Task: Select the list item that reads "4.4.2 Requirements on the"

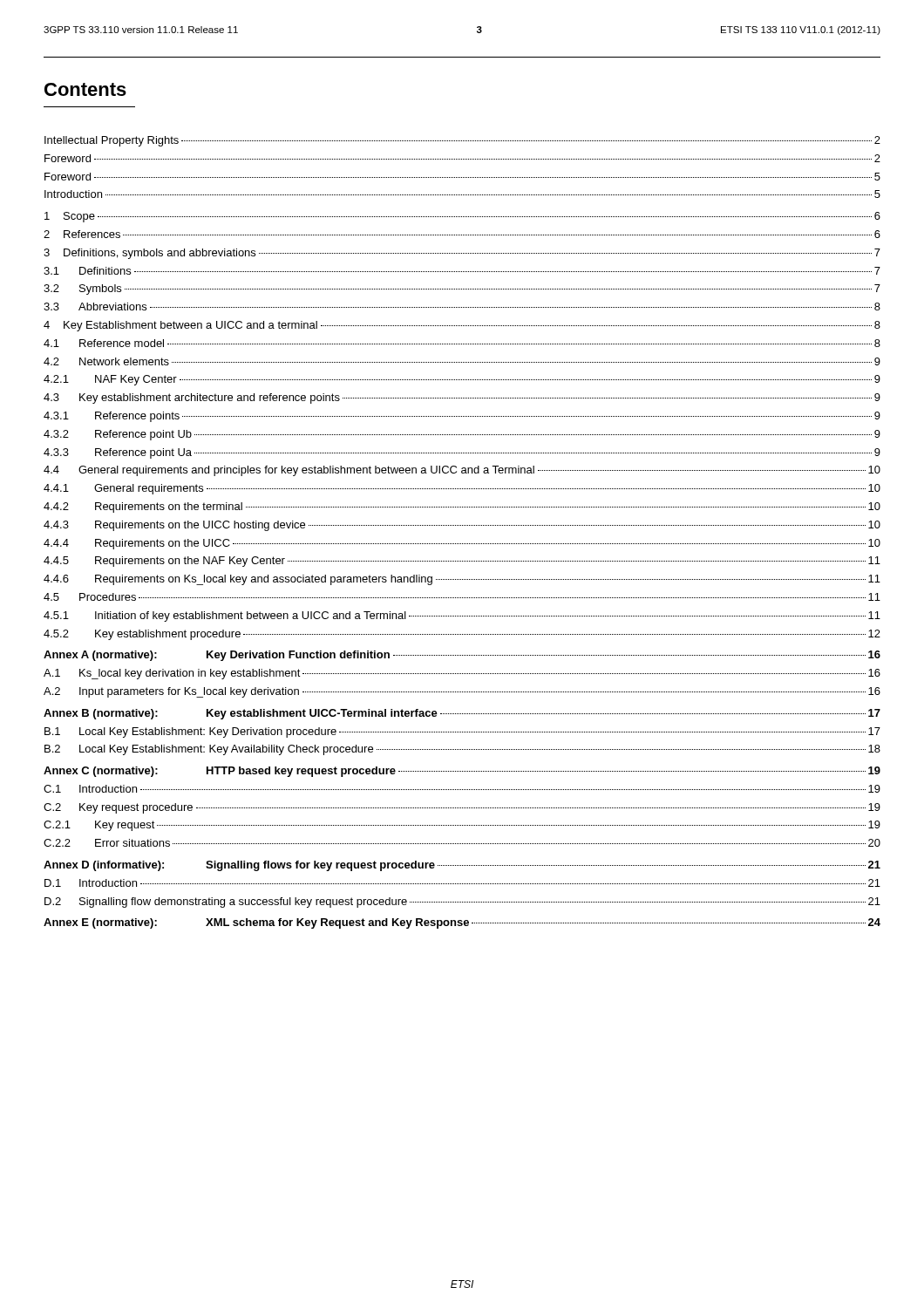Action: [462, 507]
